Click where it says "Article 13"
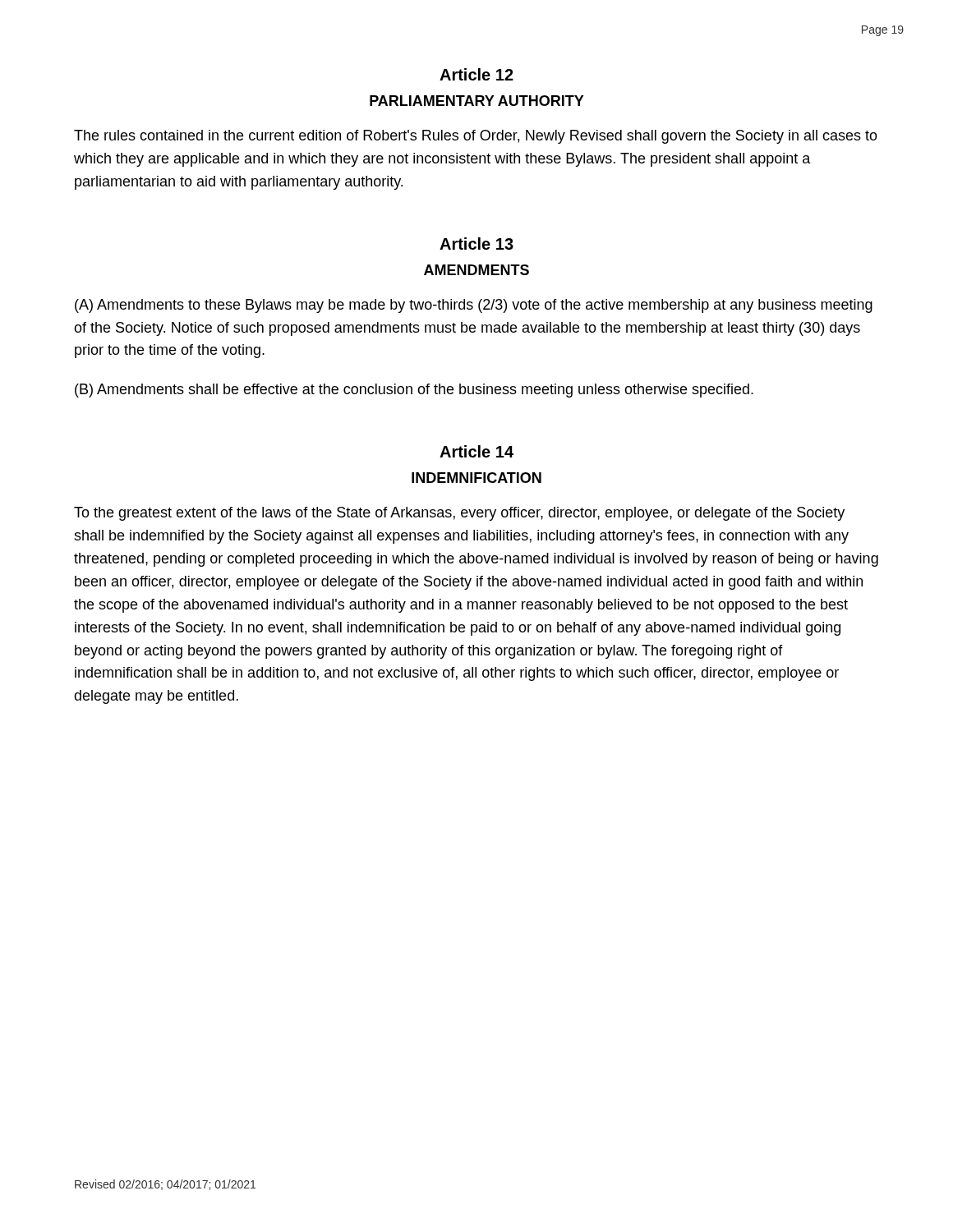The width and height of the screenshot is (953, 1232). click(476, 244)
